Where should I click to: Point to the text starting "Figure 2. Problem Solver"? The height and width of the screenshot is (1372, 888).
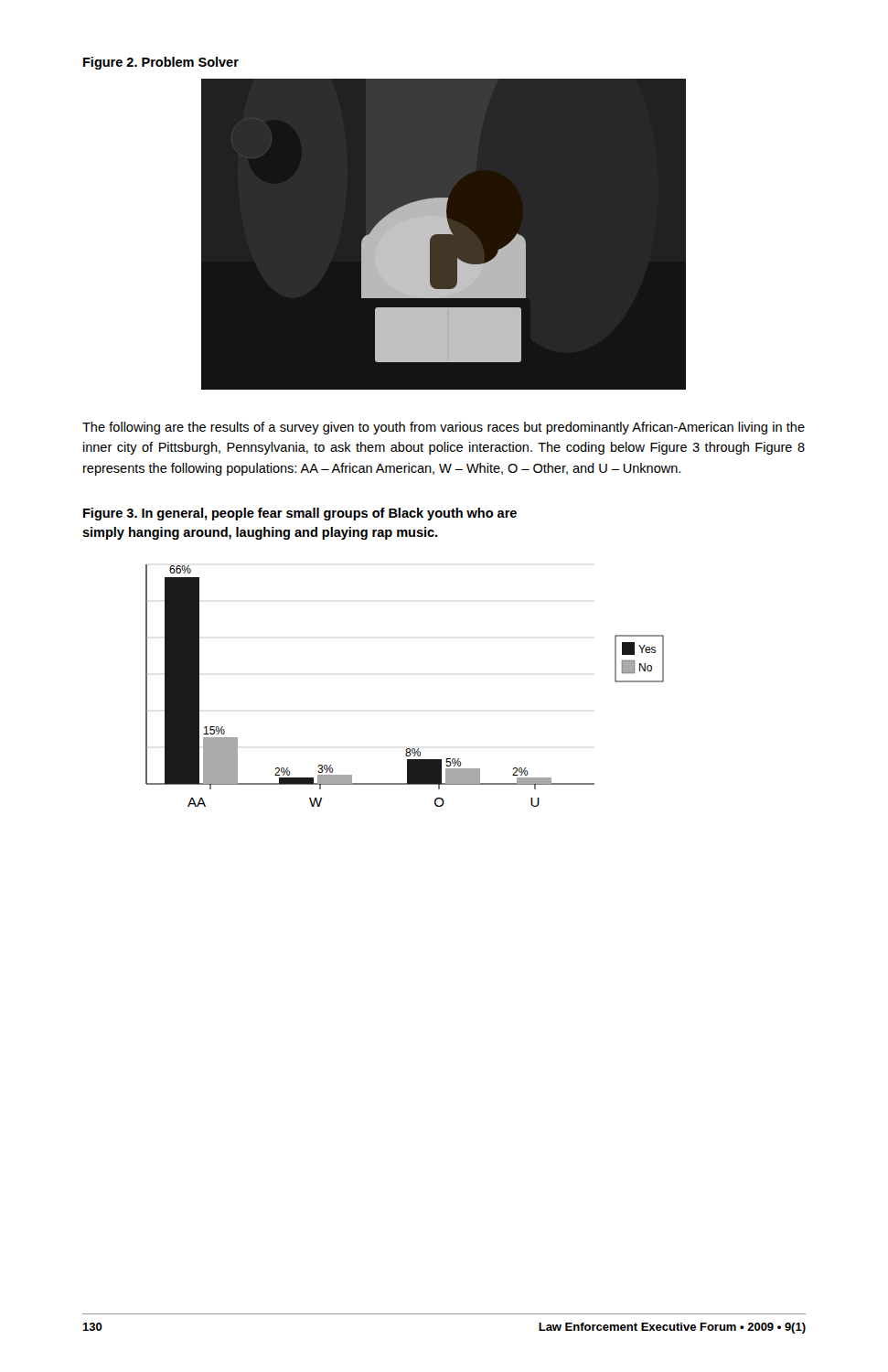tap(160, 62)
